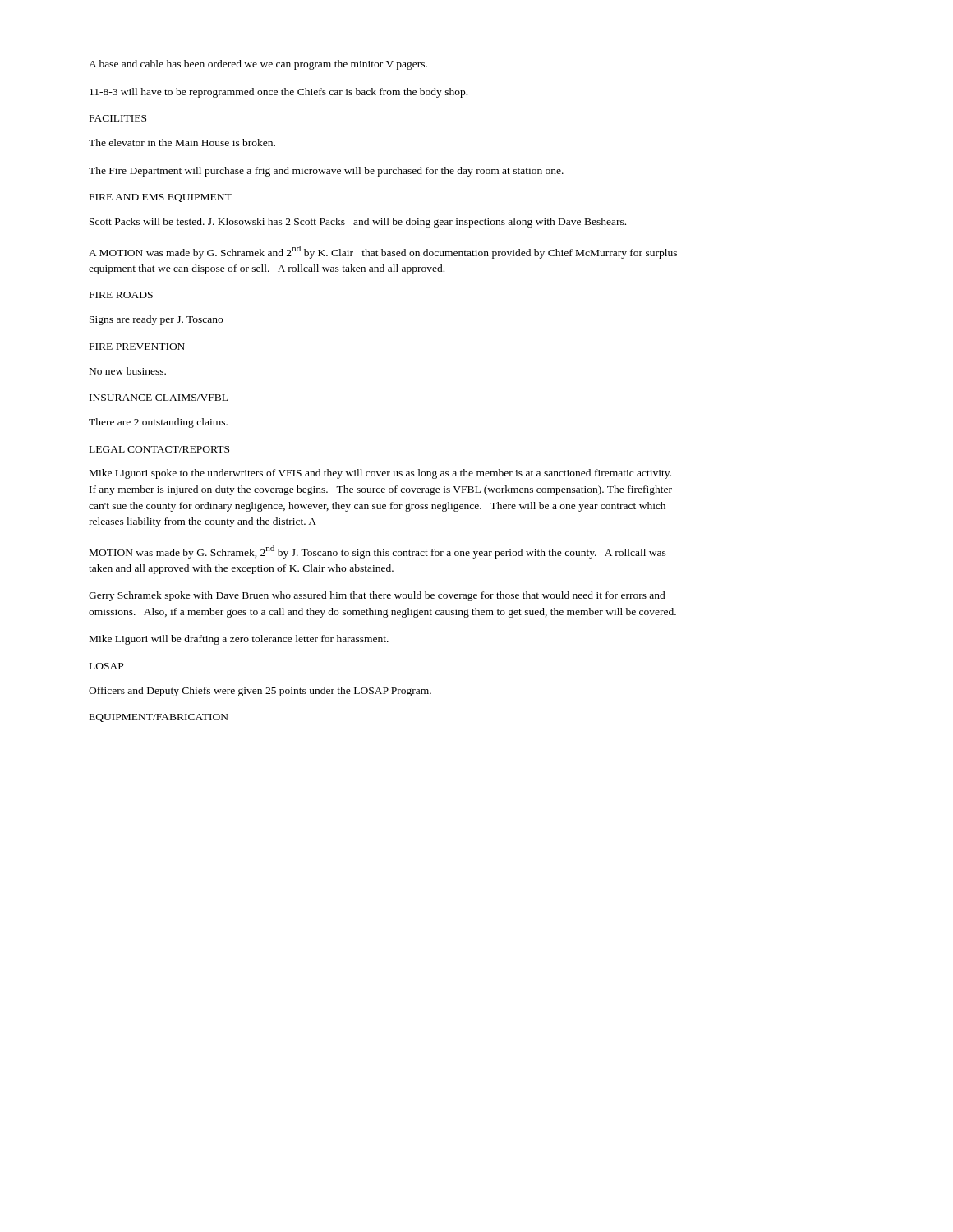The width and height of the screenshot is (953, 1232).
Task: Point to the element starting "Scott Packs will be tested. J. Klosowski"
Action: click(384, 222)
